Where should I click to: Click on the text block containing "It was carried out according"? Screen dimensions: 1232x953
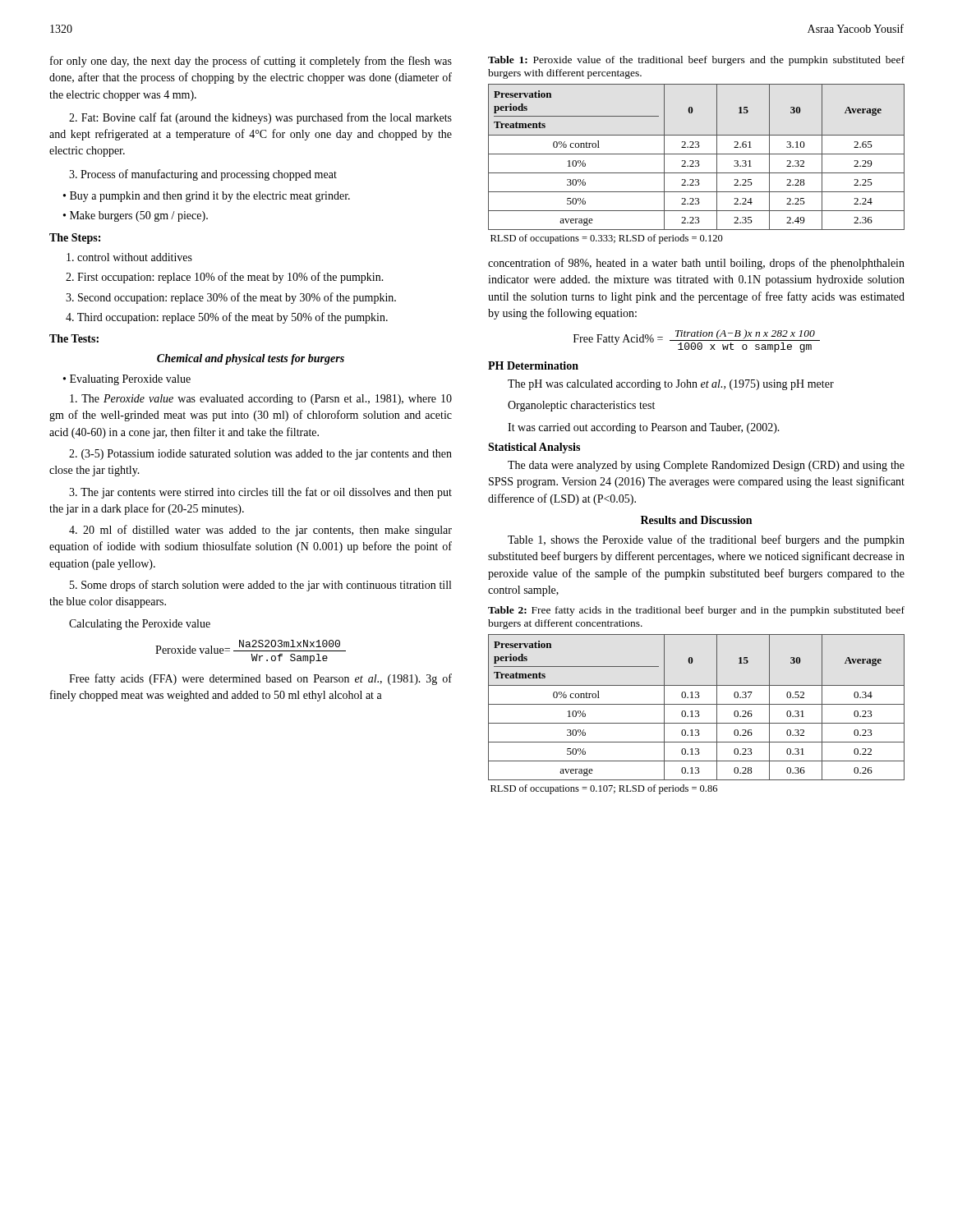coord(696,428)
